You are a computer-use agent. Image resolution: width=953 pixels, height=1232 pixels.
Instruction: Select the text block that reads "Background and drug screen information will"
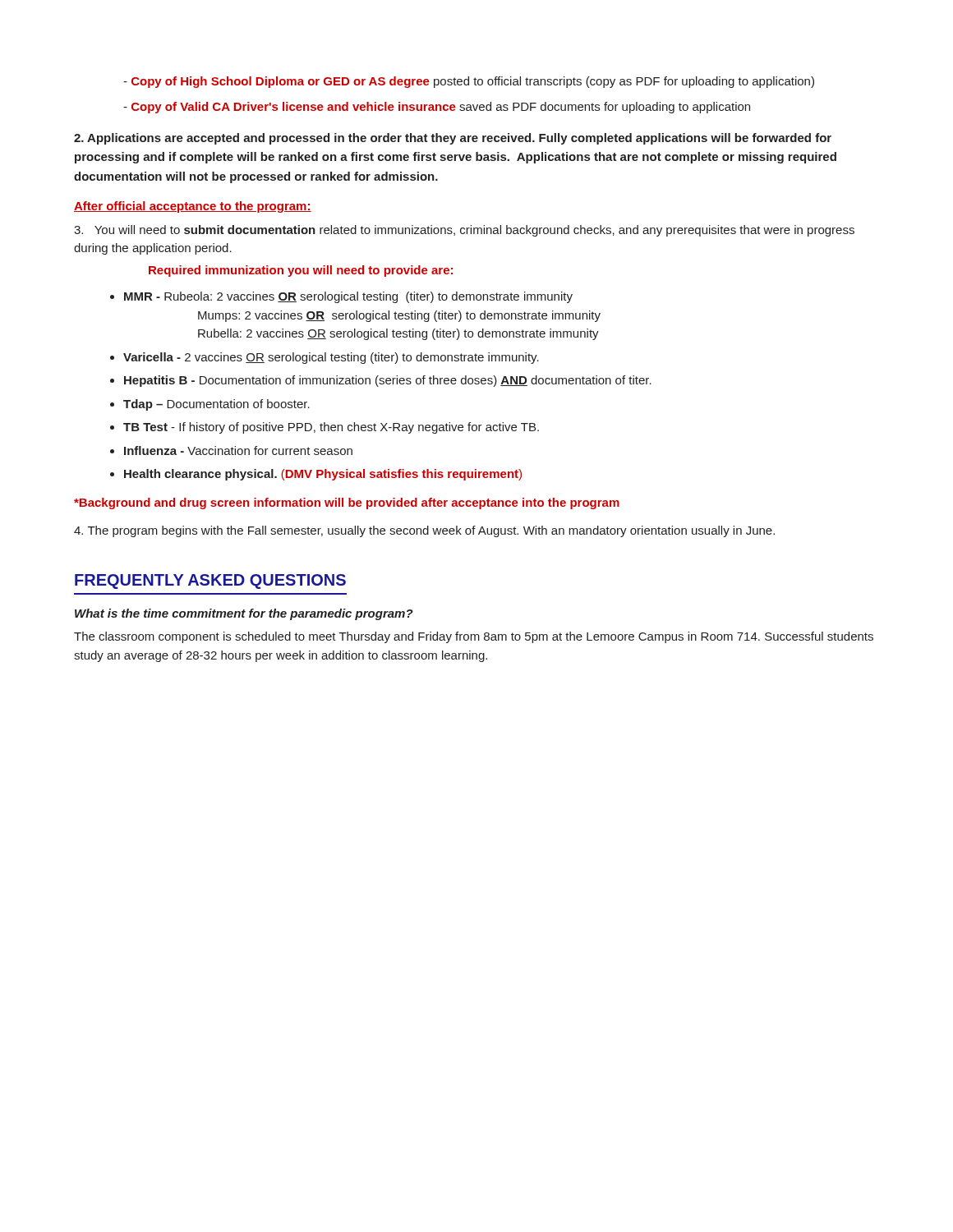(476, 502)
